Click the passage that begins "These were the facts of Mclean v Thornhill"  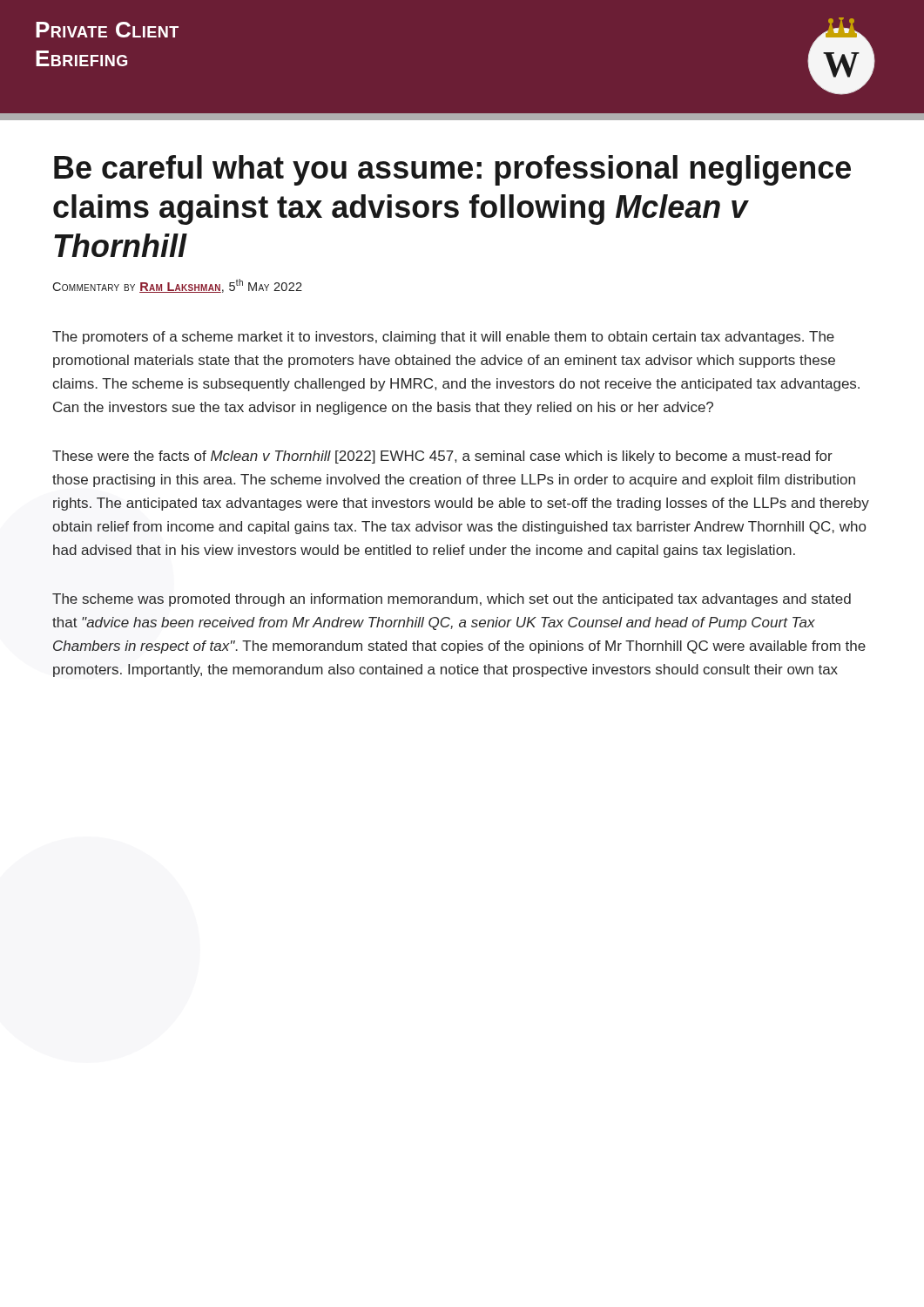point(461,503)
